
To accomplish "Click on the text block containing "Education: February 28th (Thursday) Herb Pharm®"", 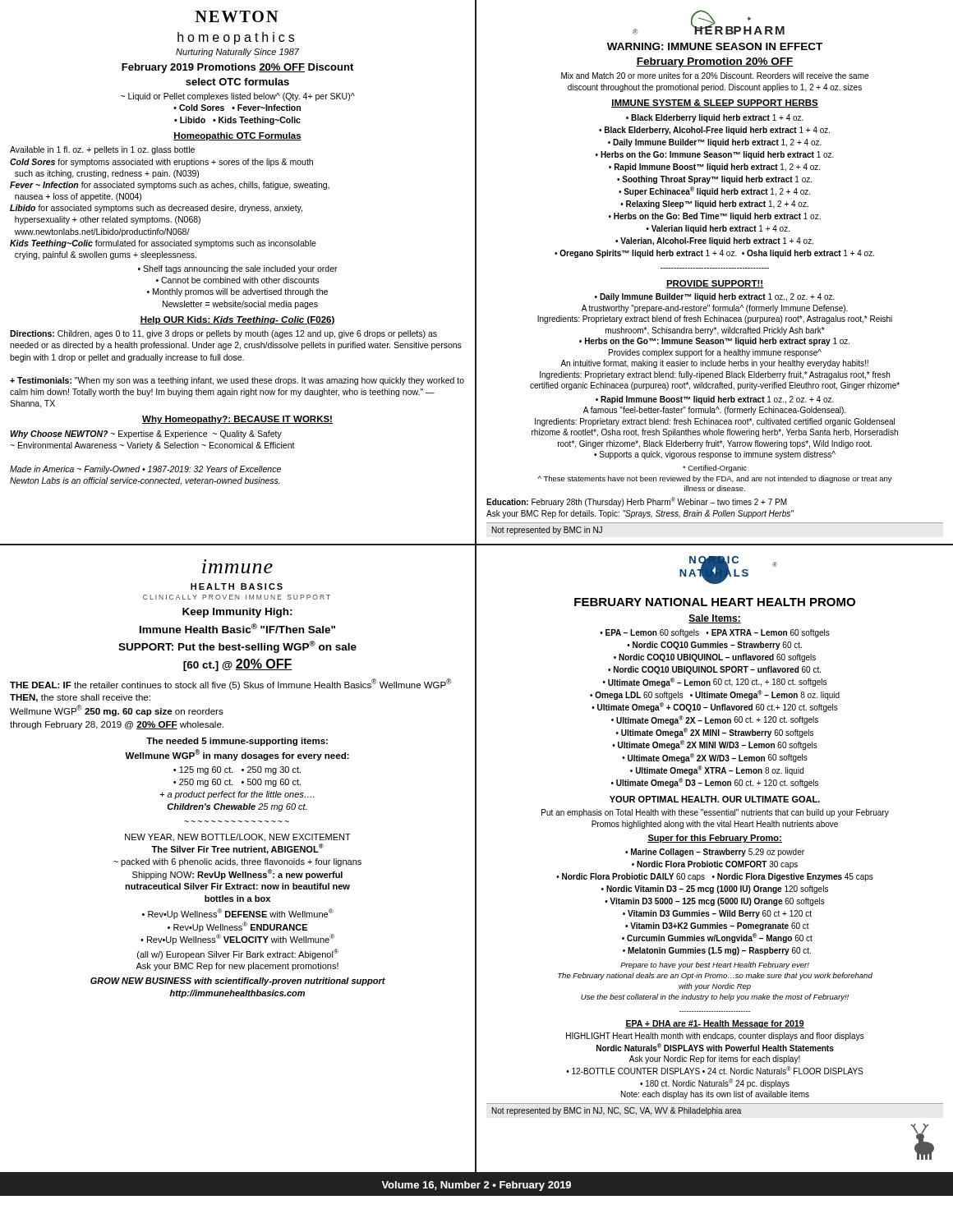I will (x=640, y=507).
